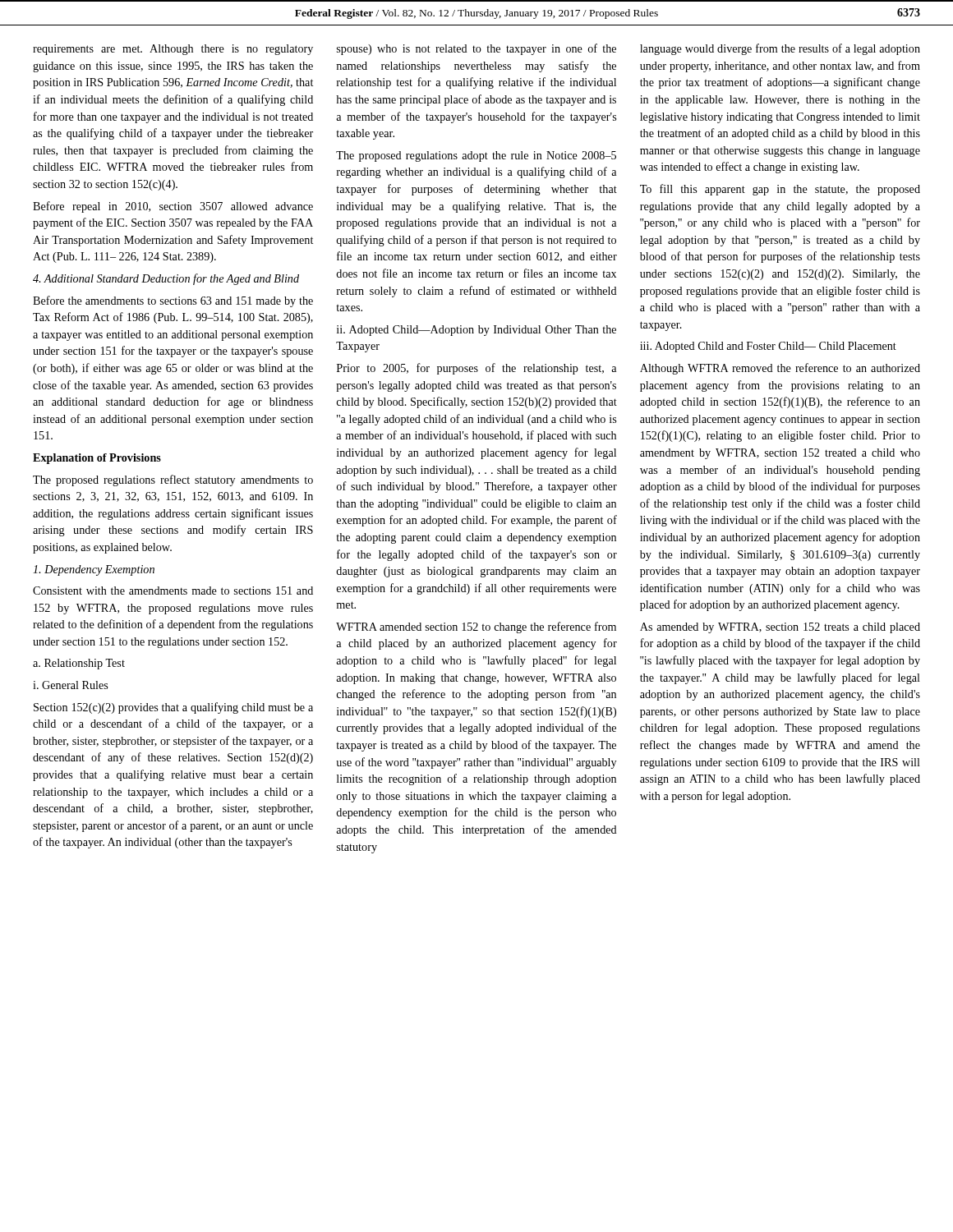Select the text block starting "1. Dependency Exemption"
This screenshot has height=1232, width=953.
[x=94, y=570]
